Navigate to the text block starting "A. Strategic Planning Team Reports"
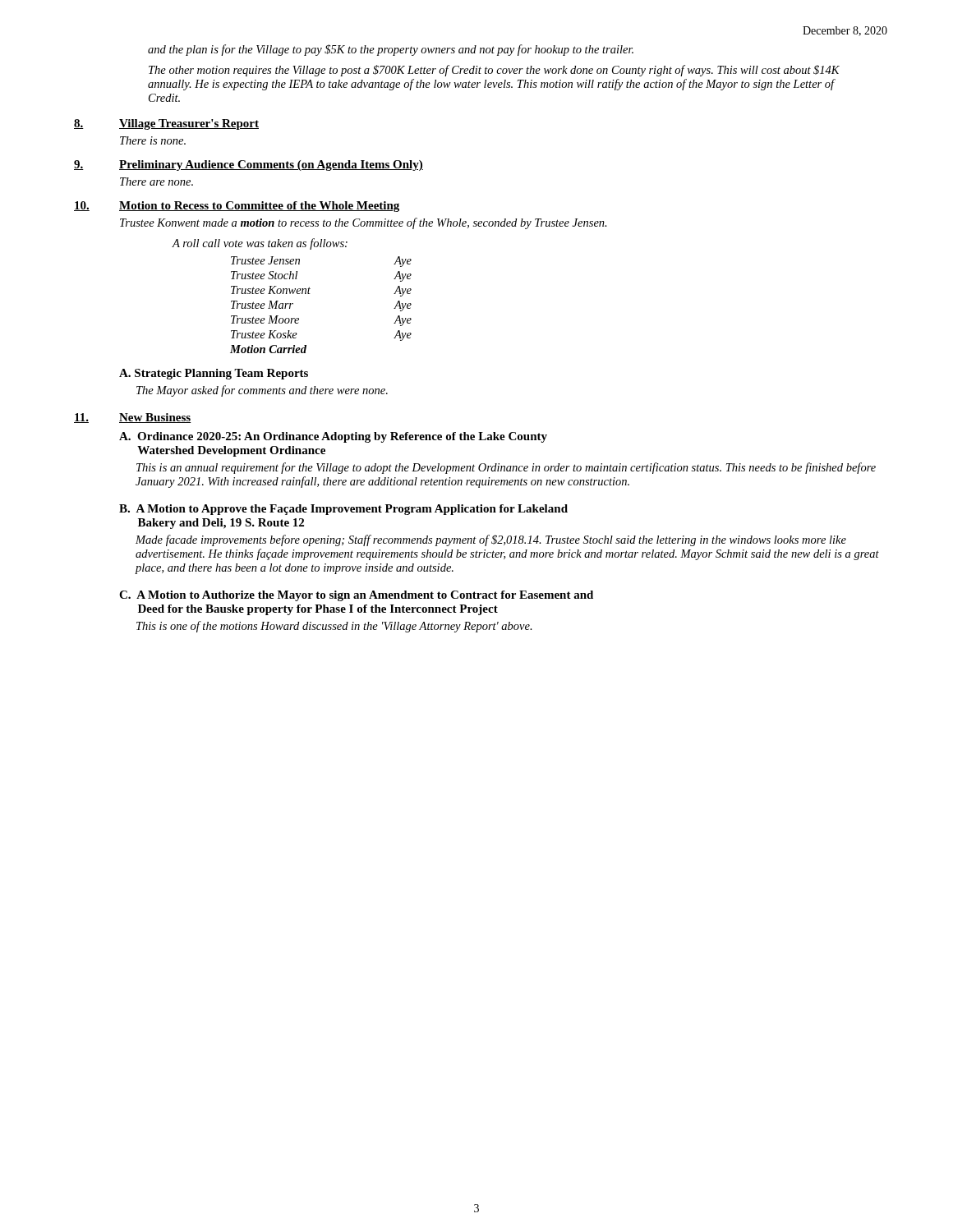Image resolution: width=953 pixels, height=1232 pixels. click(214, 373)
